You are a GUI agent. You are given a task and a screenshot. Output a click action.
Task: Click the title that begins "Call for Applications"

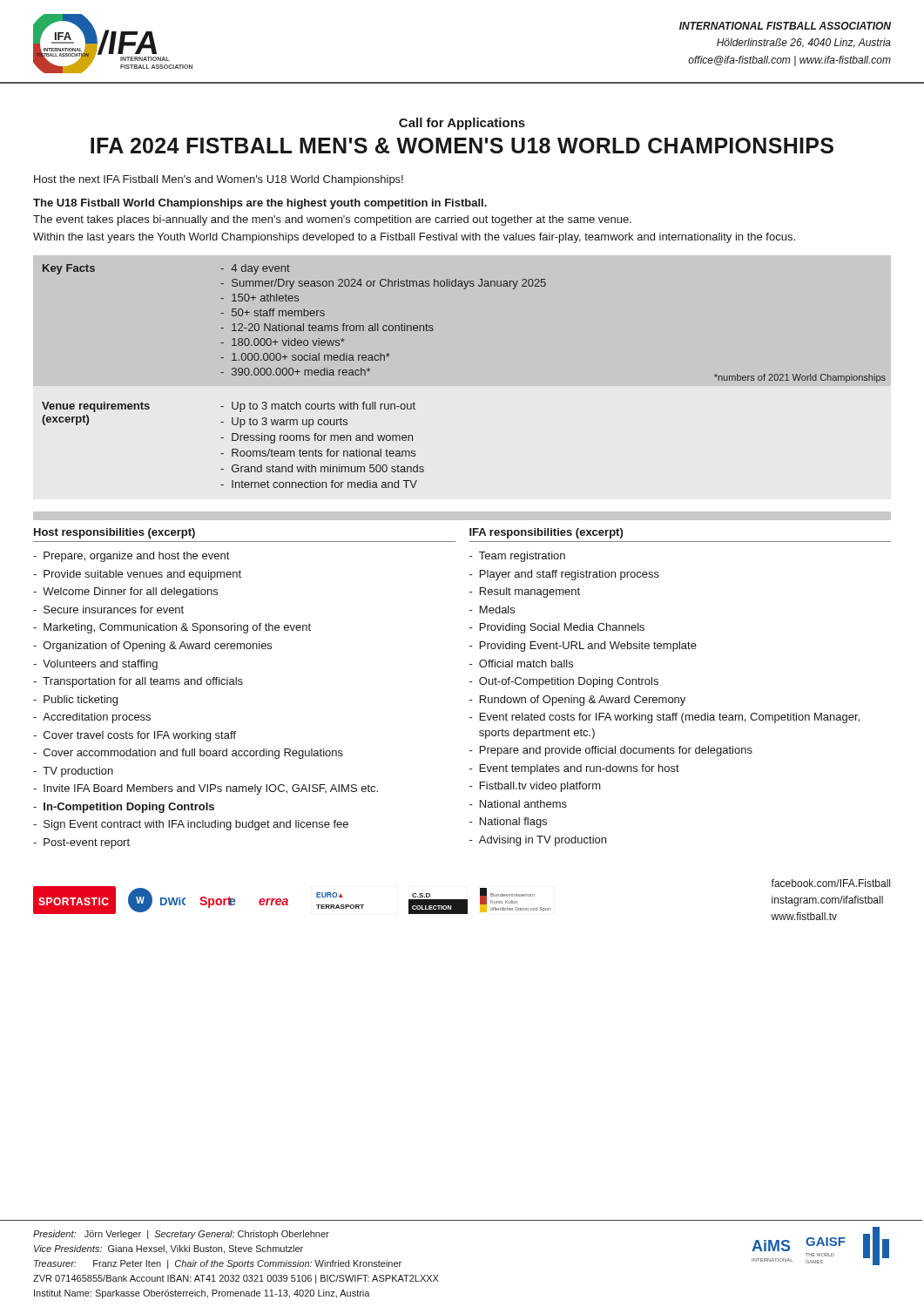462,137
